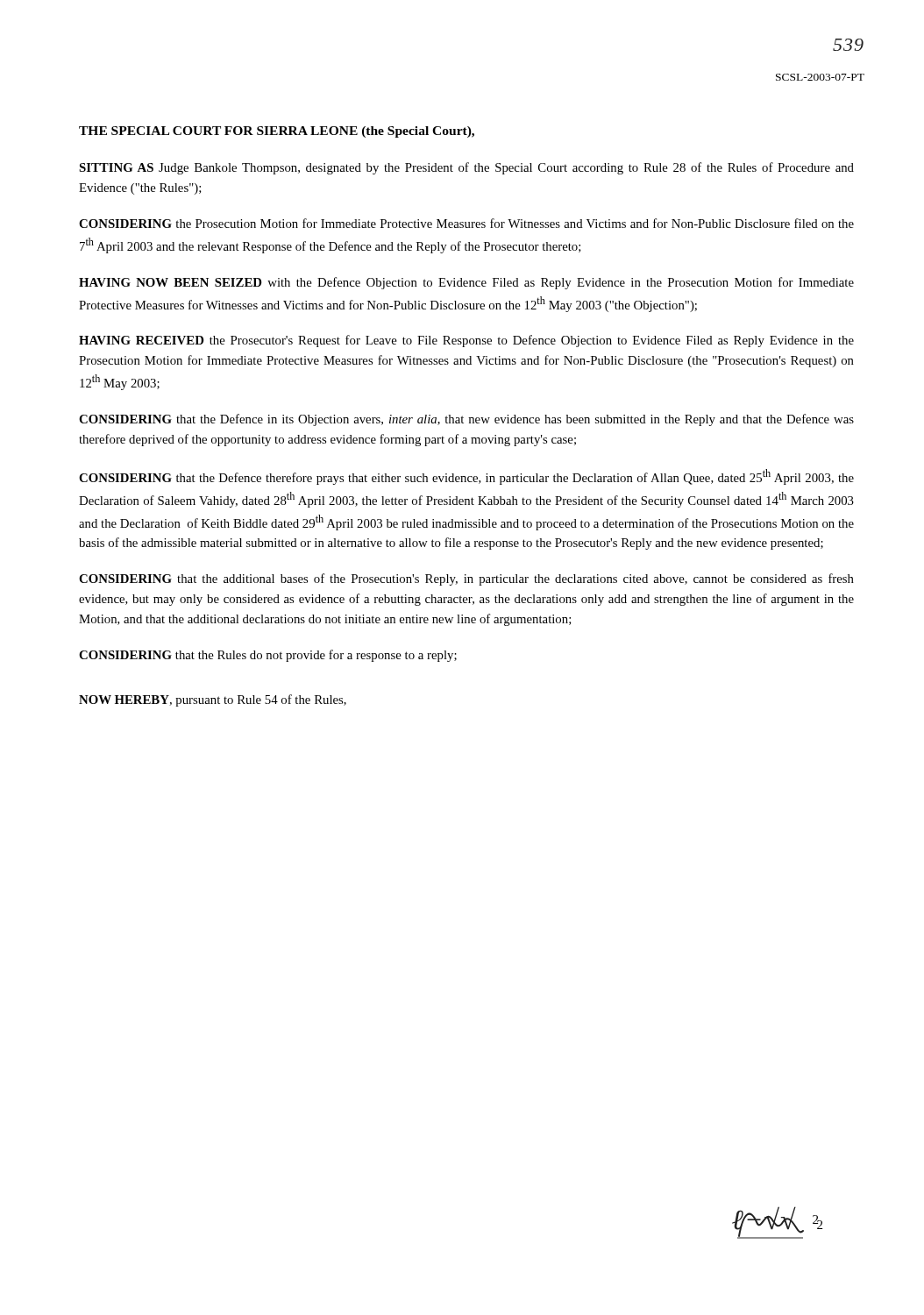Find the text block that says "NOW HEREBY, pursuant to Rule 54 of the"
The height and width of the screenshot is (1315, 924).
click(213, 700)
